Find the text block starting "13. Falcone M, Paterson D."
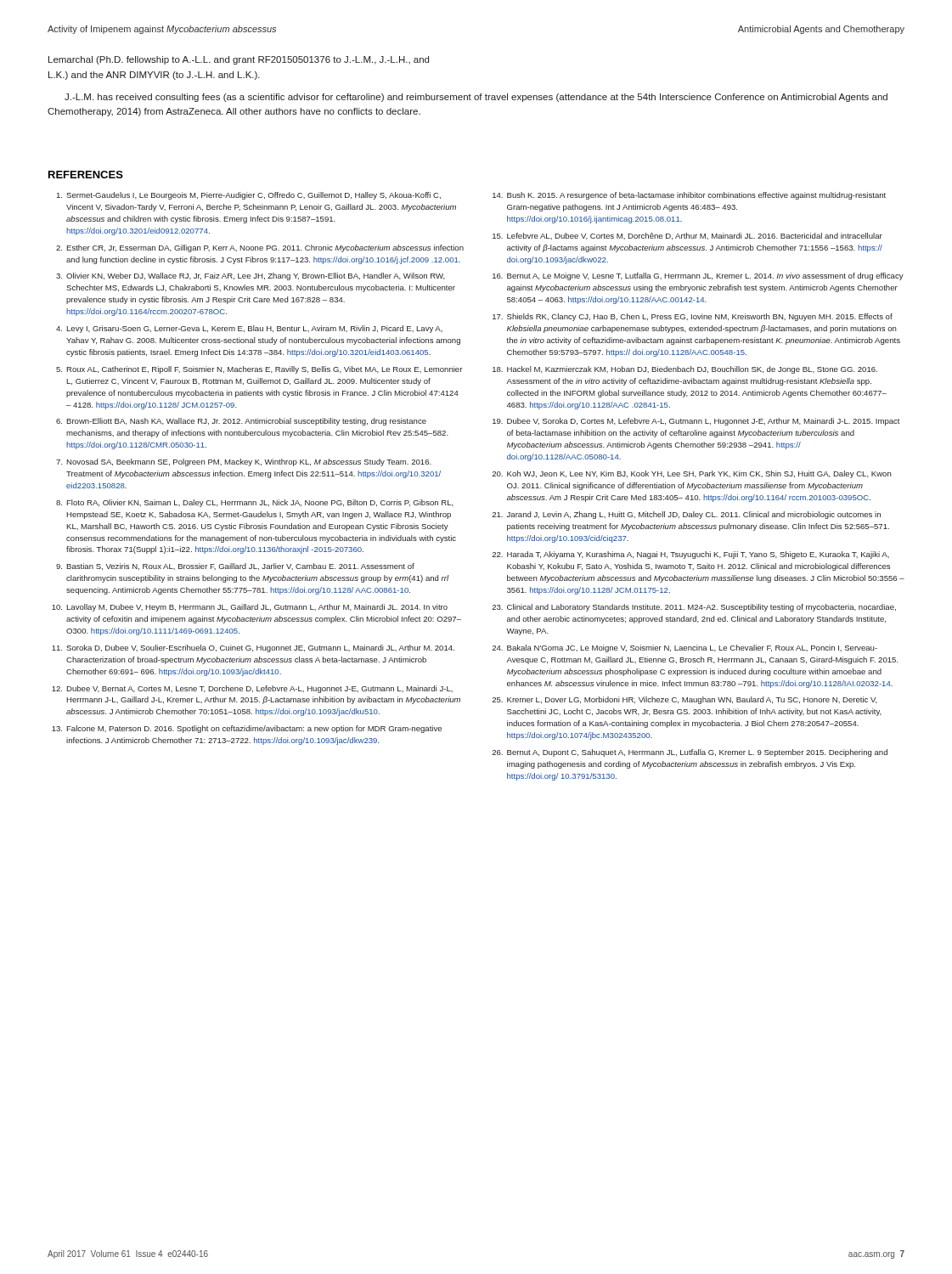This screenshot has width=952, height=1274. tap(256, 735)
